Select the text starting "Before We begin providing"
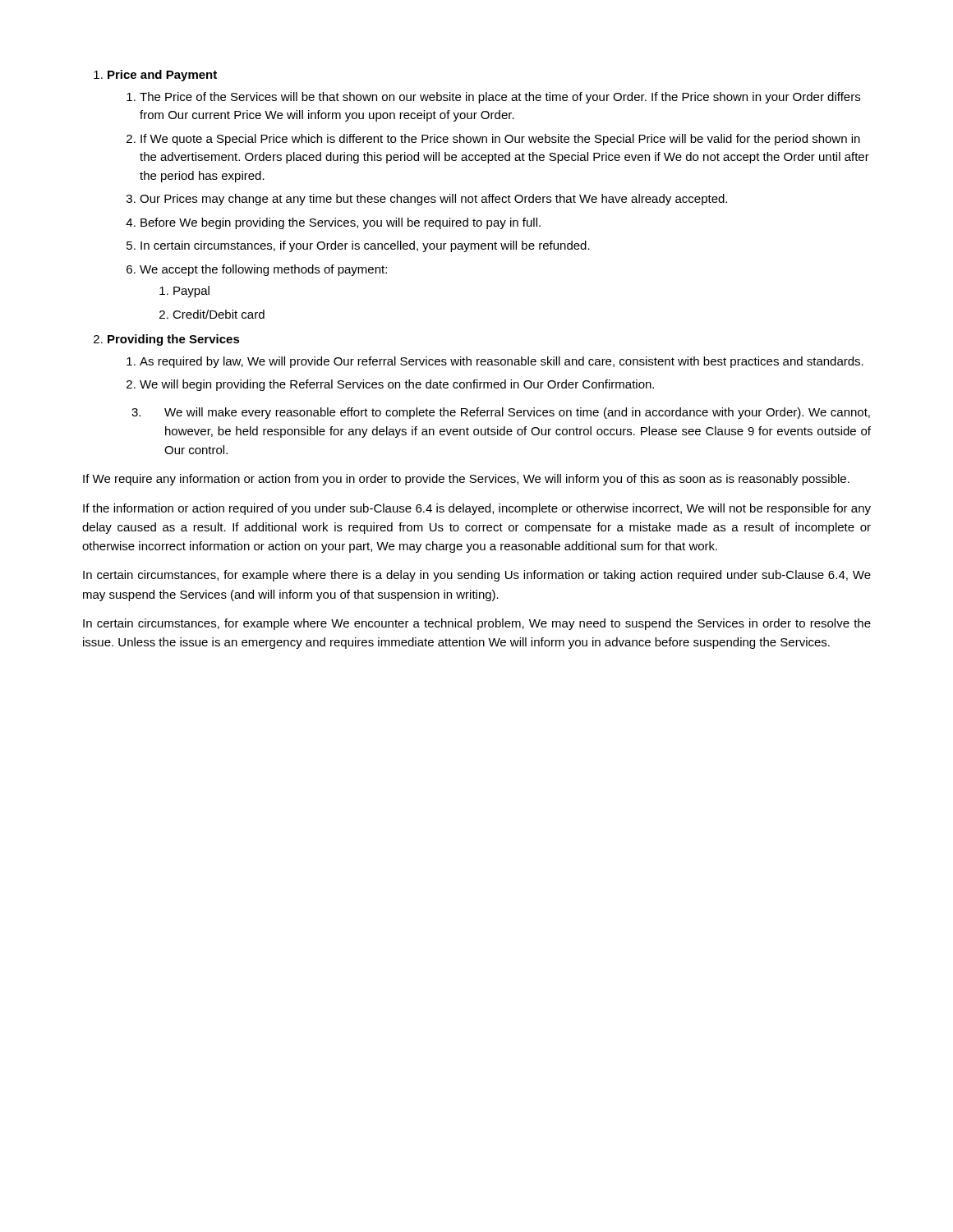Screen dimensions: 1232x953 [341, 222]
